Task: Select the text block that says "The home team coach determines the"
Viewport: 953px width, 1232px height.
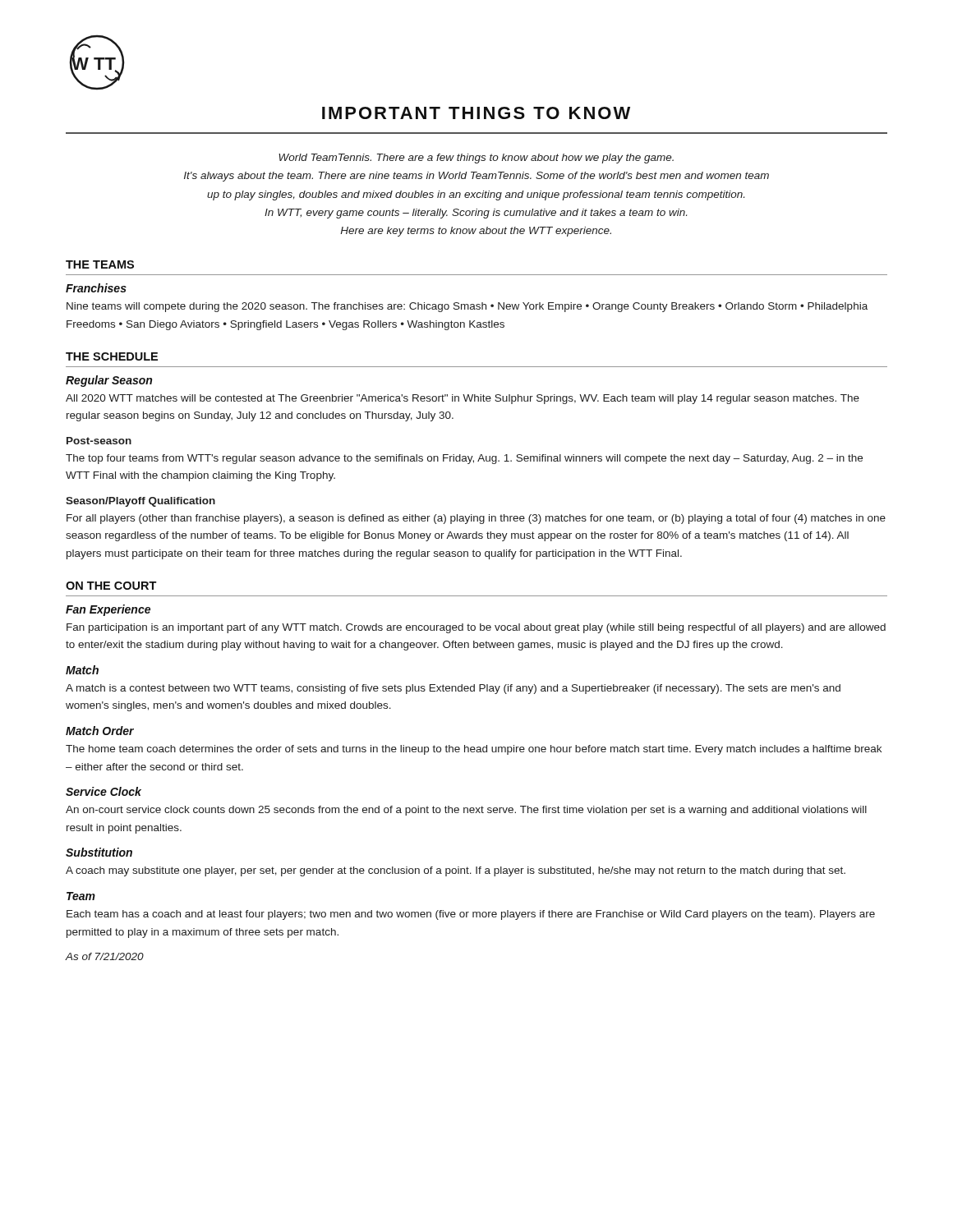Action: (474, 758)
